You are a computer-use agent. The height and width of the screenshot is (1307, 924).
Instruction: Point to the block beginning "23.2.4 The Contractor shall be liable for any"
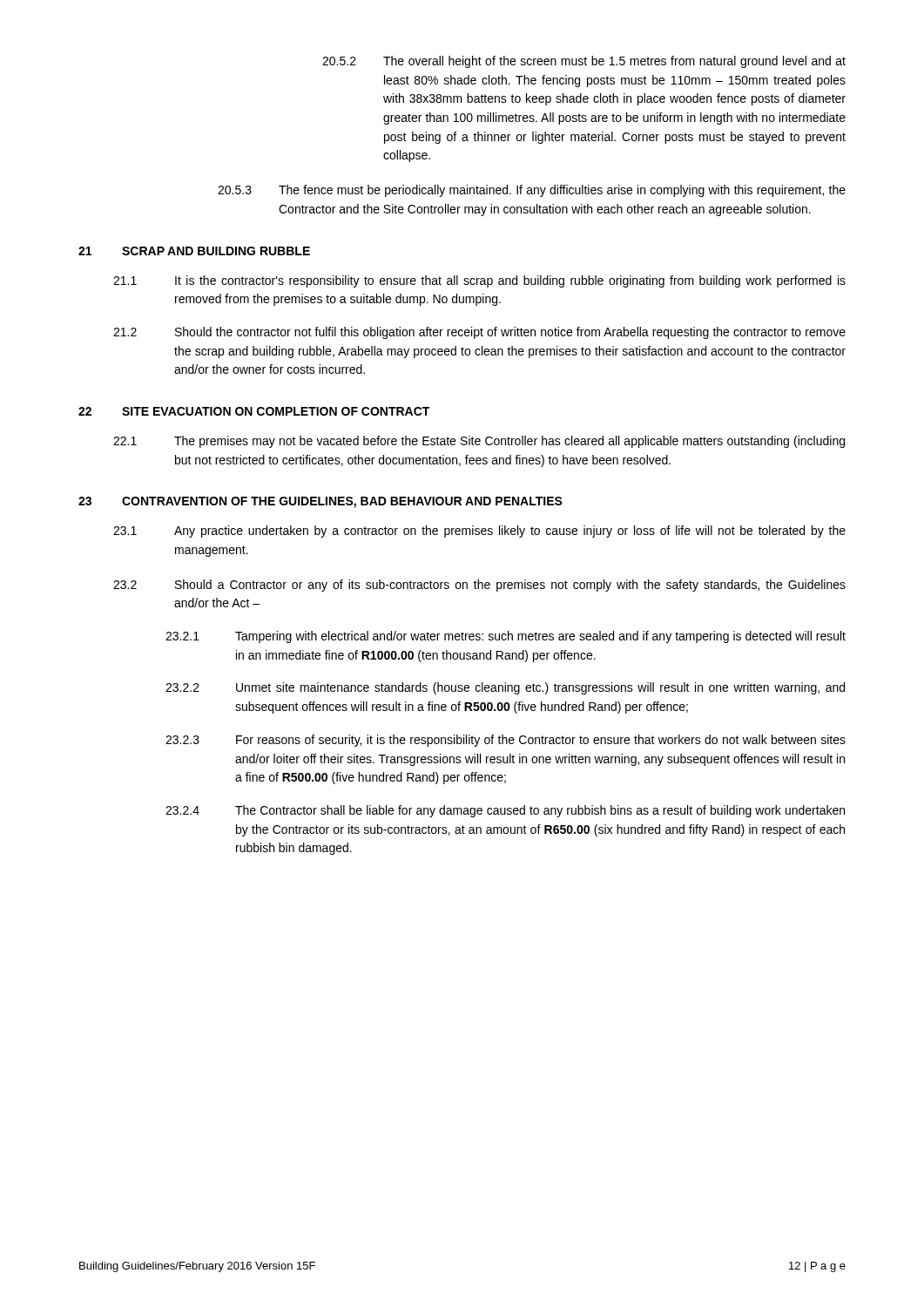click(506, 830)
